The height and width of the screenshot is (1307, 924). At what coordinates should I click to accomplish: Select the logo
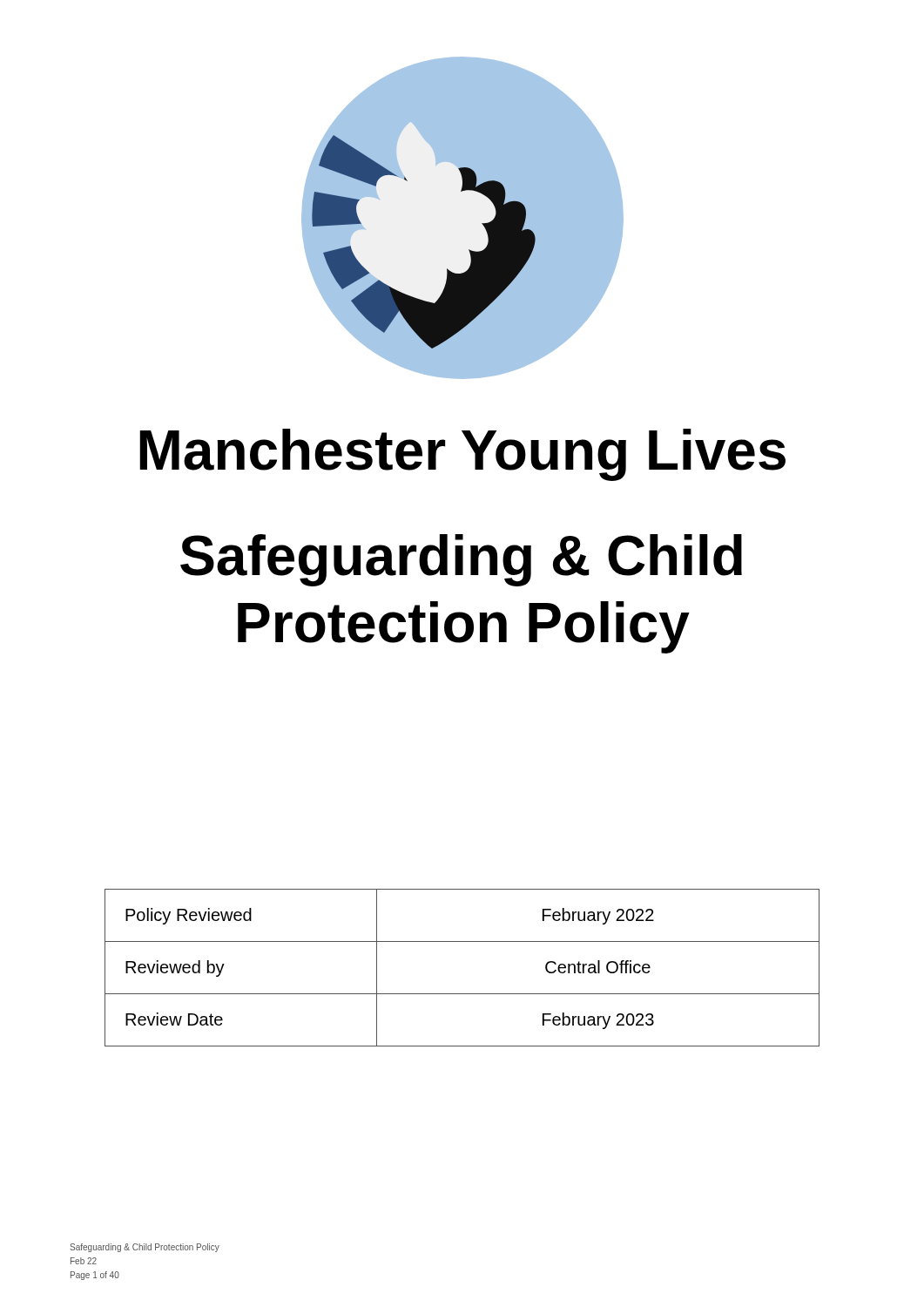[462, 218]
